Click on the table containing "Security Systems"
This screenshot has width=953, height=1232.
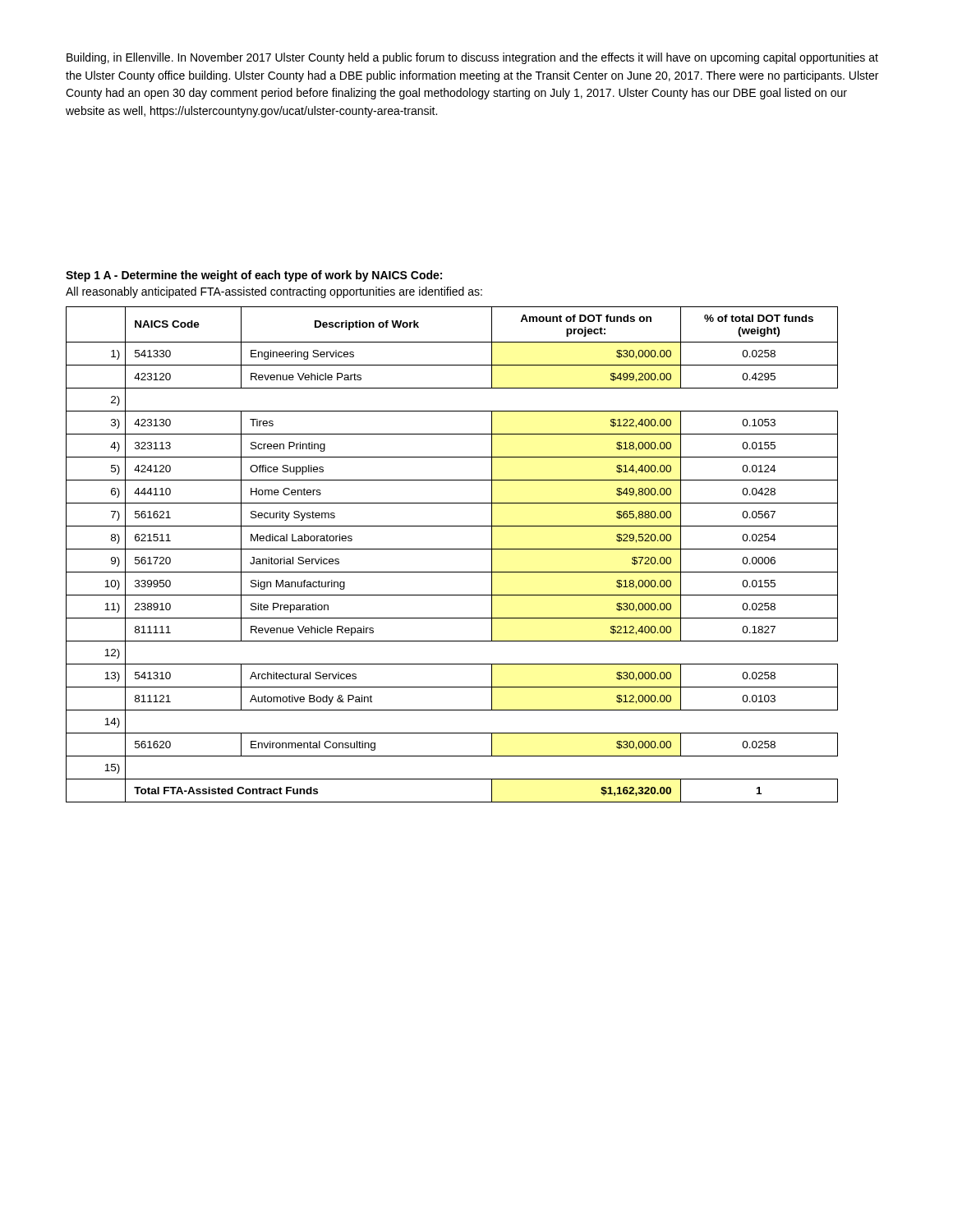[476, 554]
